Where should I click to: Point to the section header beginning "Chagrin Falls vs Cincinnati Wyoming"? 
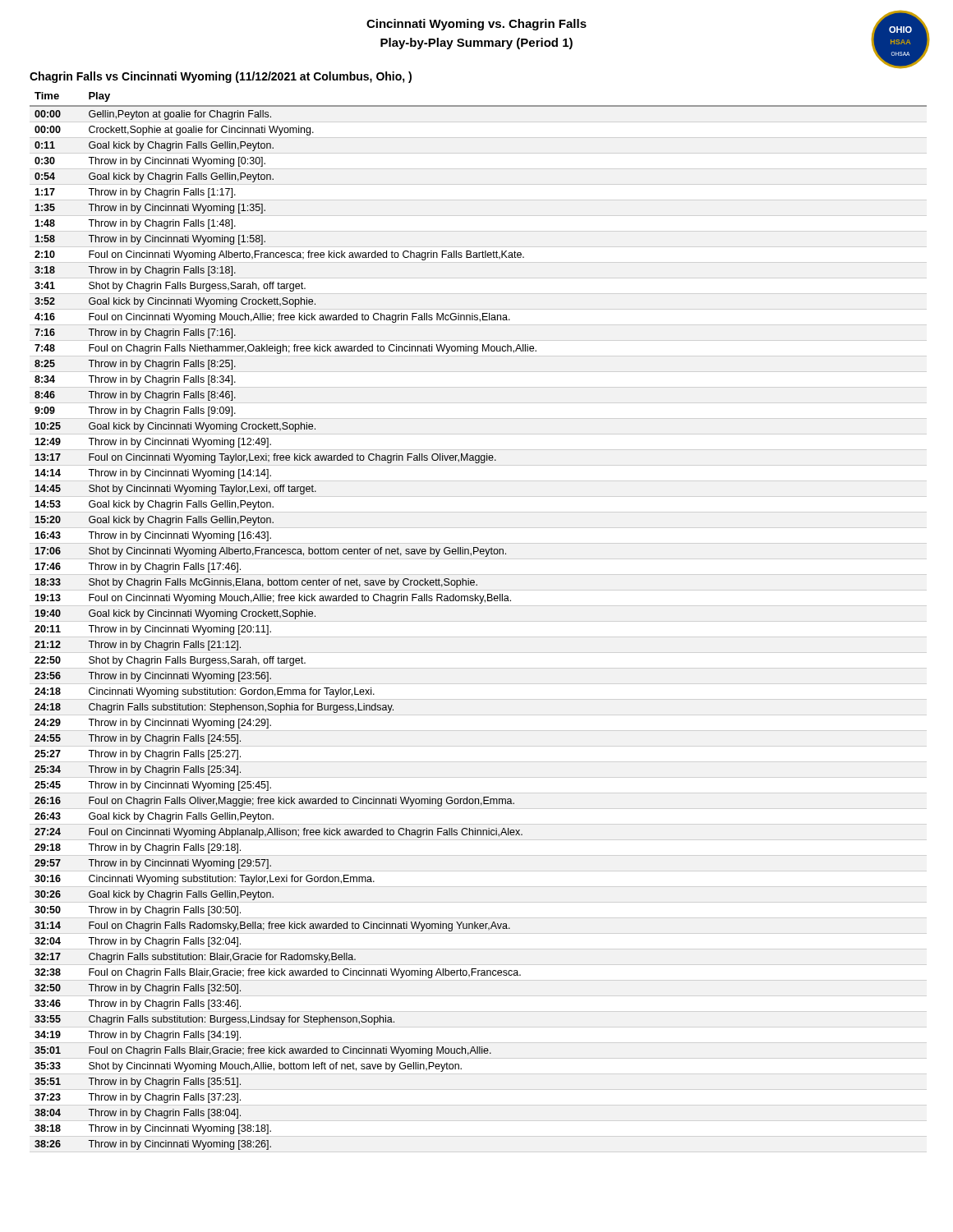(221, 76)
